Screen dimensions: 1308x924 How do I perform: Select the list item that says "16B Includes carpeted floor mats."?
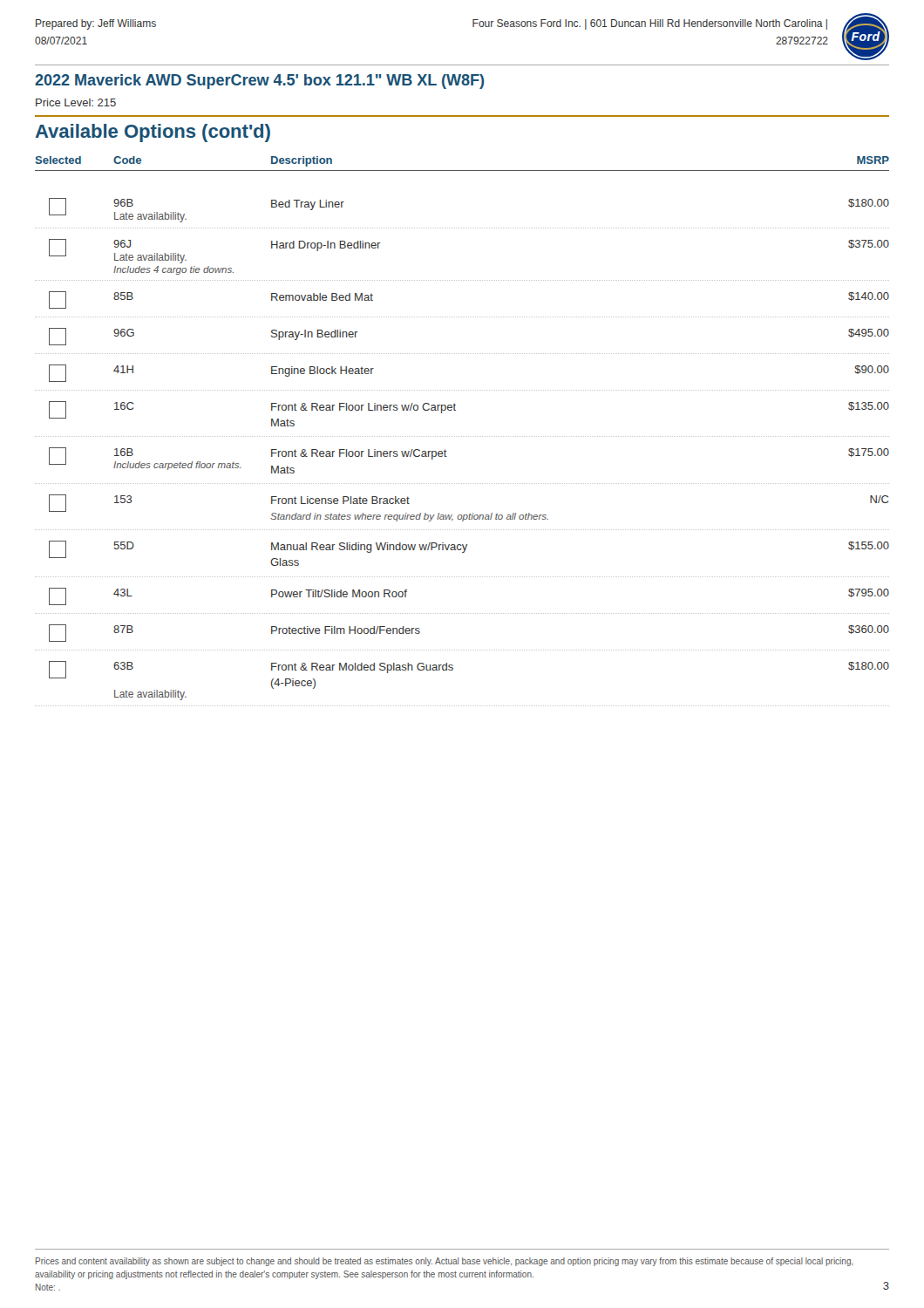[x=131, y=463]
